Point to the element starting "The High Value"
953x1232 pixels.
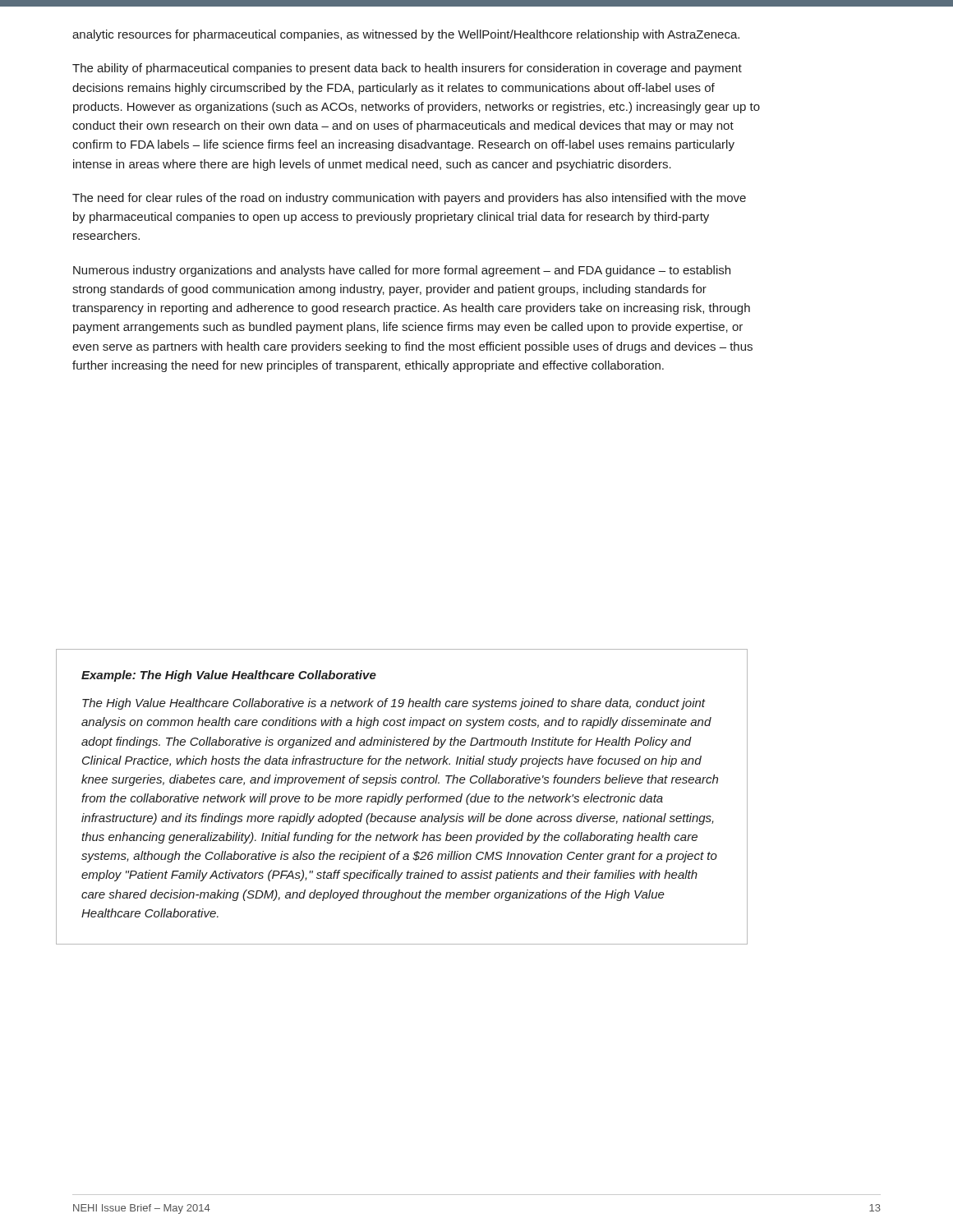click(x=400, y=808)
